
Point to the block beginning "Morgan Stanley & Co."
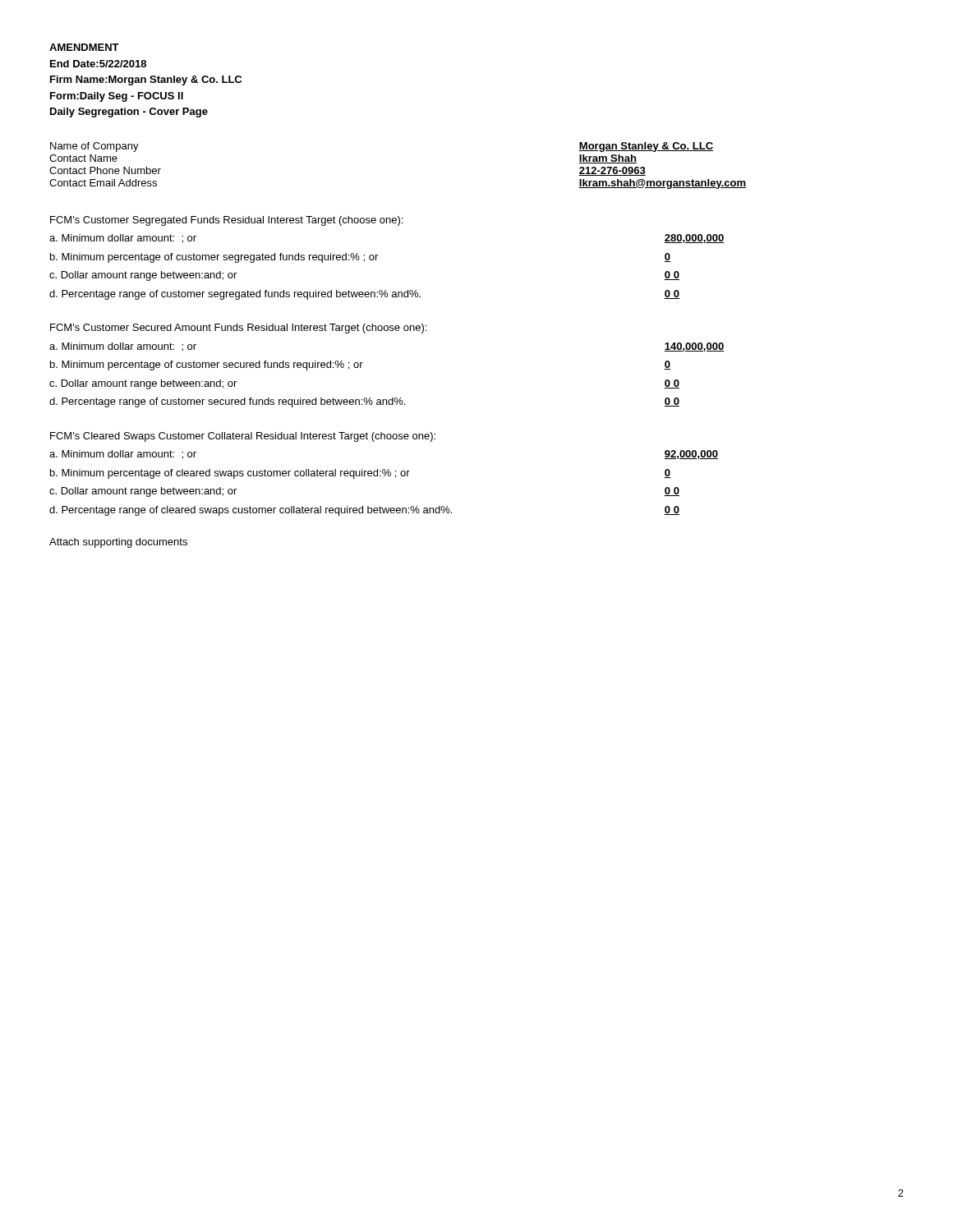(x=646, y=147)
